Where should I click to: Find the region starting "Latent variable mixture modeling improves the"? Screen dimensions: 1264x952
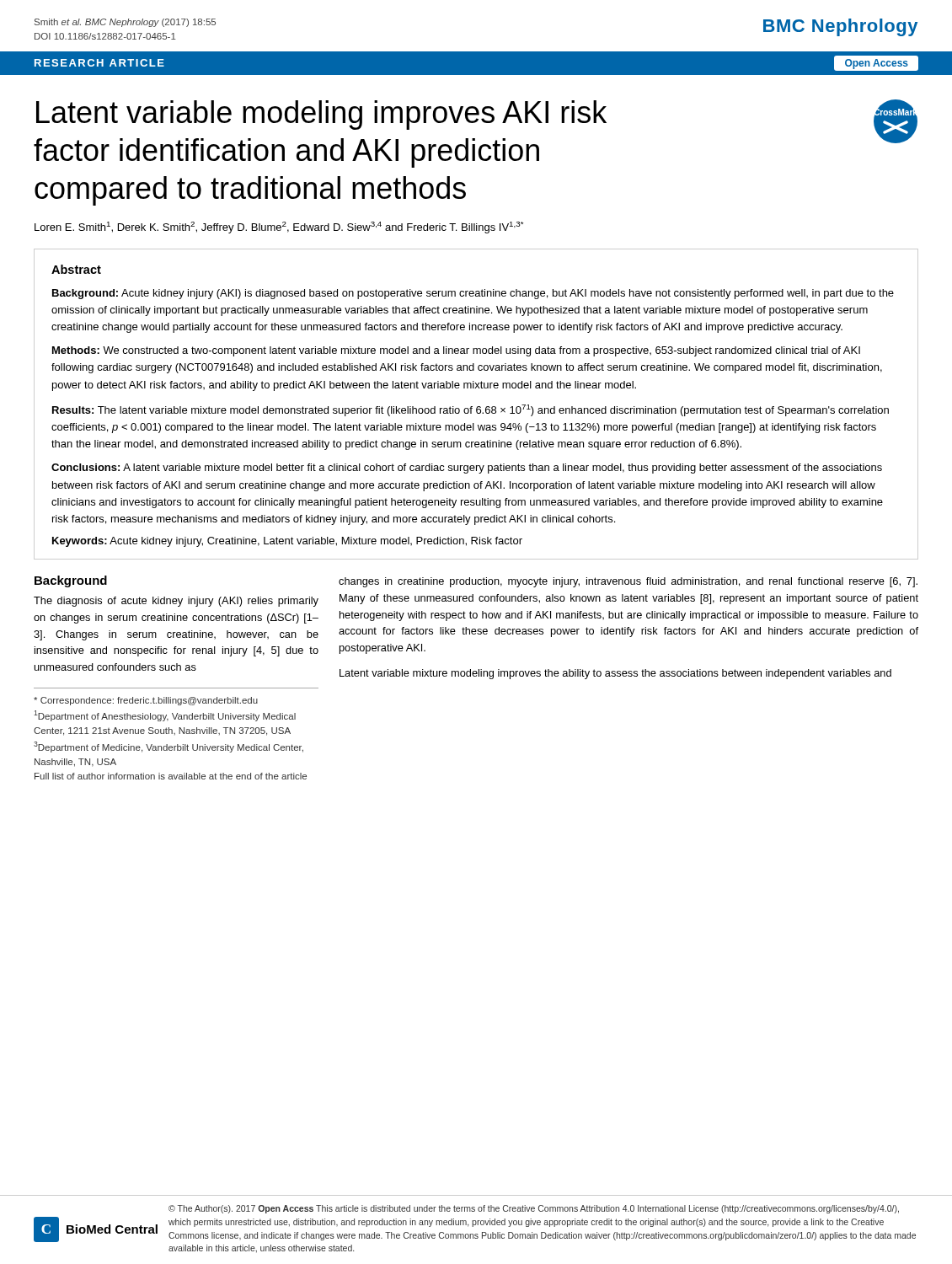tap(615, 673)
